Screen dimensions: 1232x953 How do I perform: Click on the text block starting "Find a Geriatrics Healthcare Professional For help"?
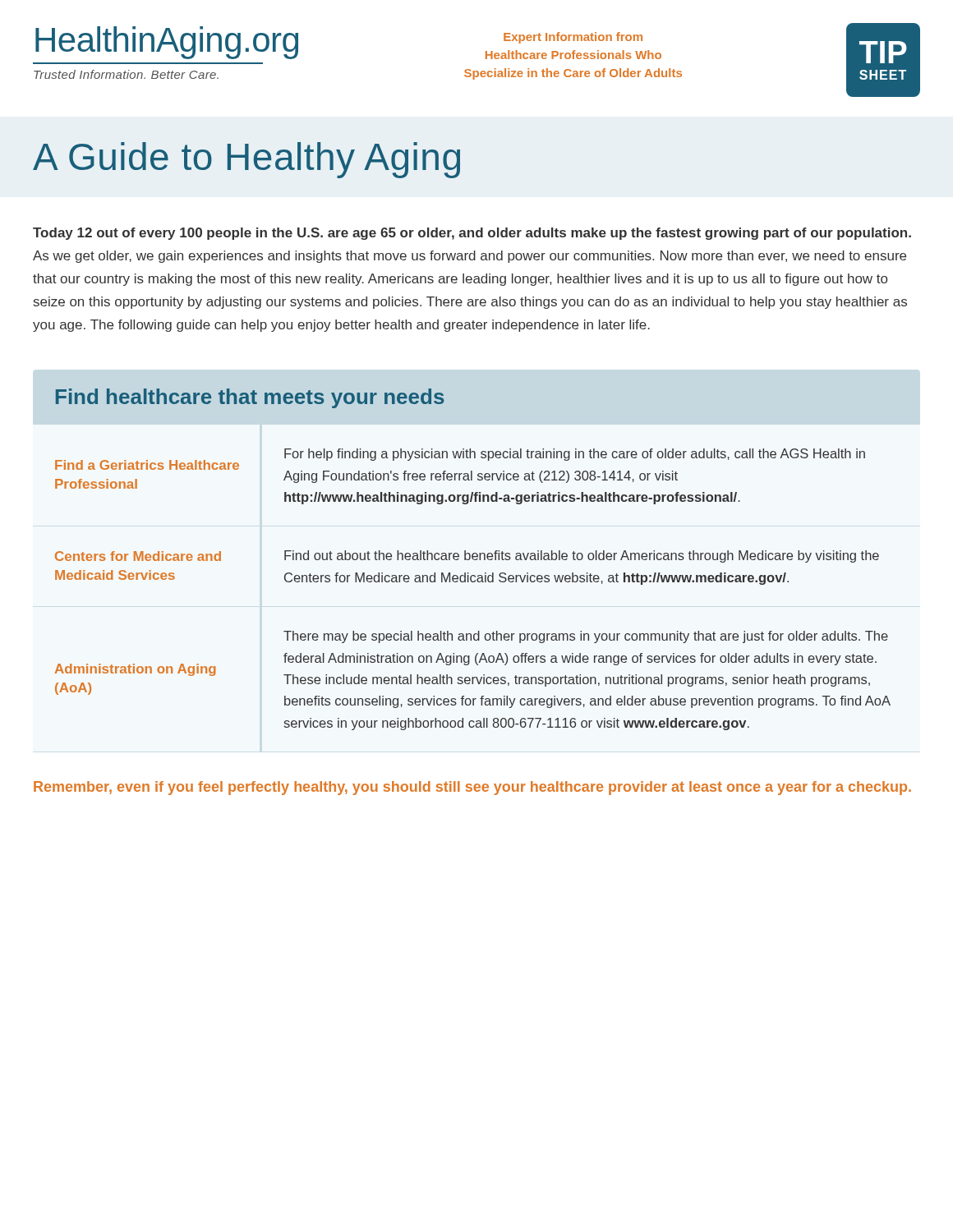point(476,475)
